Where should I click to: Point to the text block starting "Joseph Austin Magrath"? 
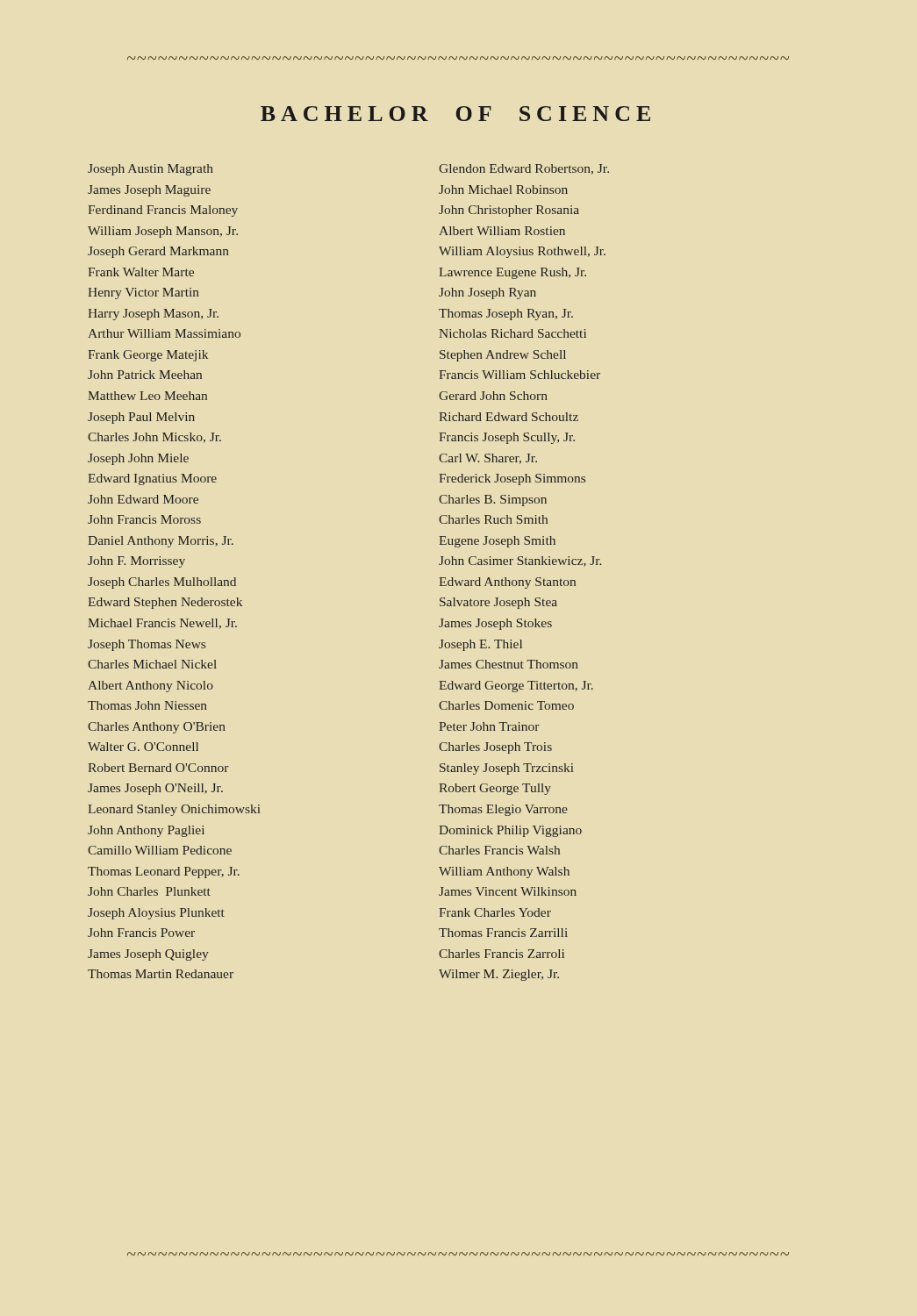pos(151,170)
